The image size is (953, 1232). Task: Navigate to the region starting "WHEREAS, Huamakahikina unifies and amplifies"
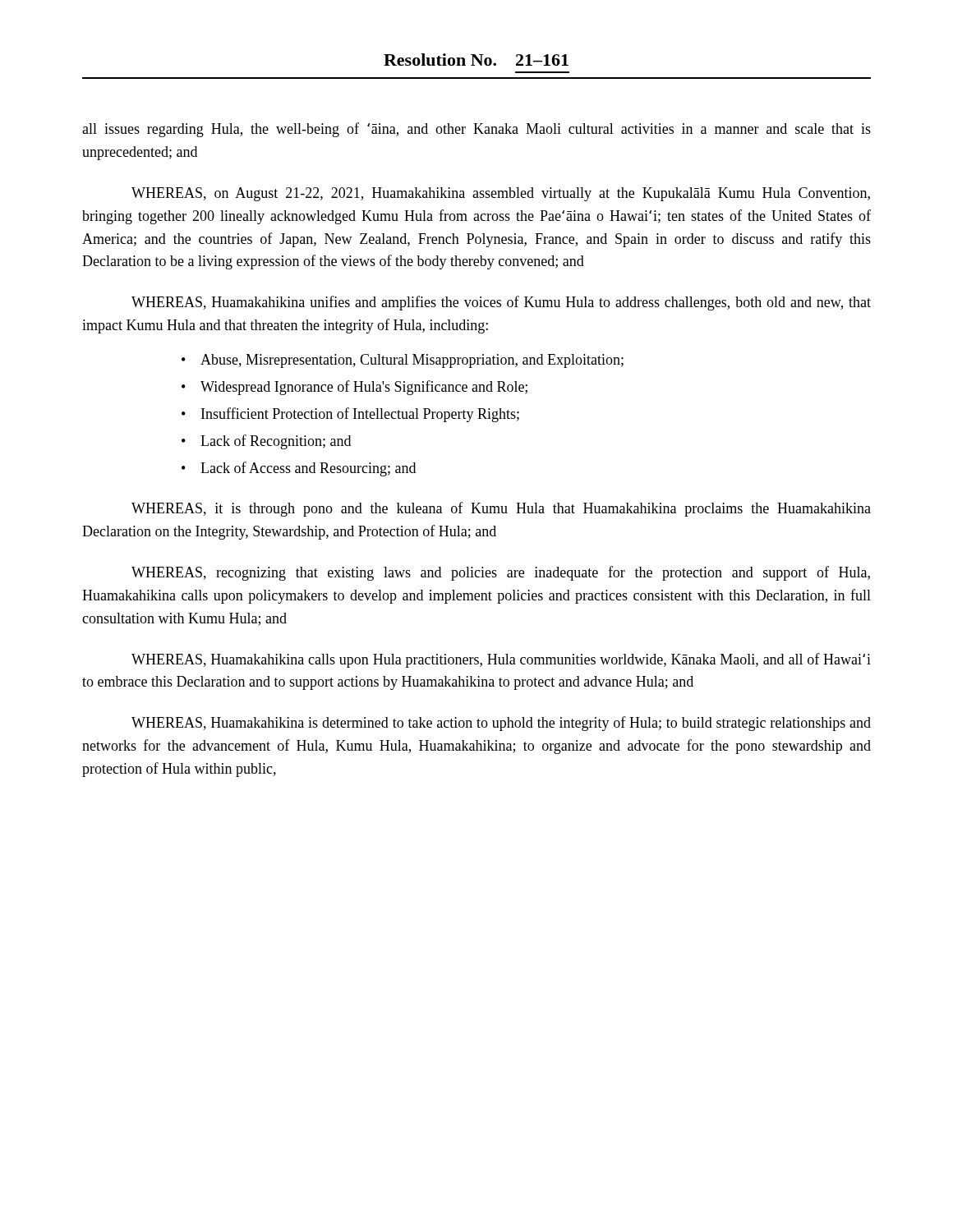(x=476, y=315)
